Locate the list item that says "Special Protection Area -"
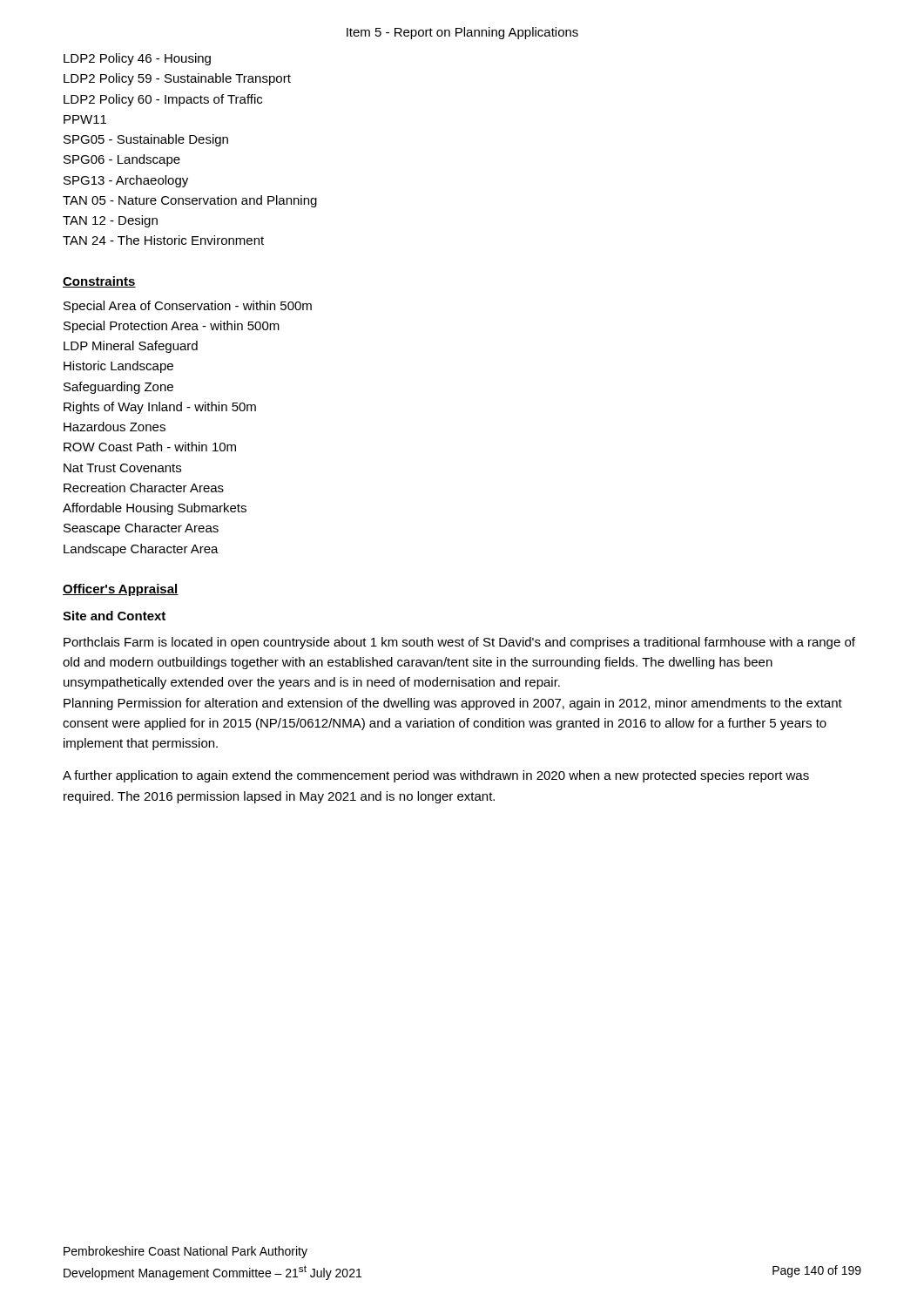The image size is (924, 1307). pos(171,325)
